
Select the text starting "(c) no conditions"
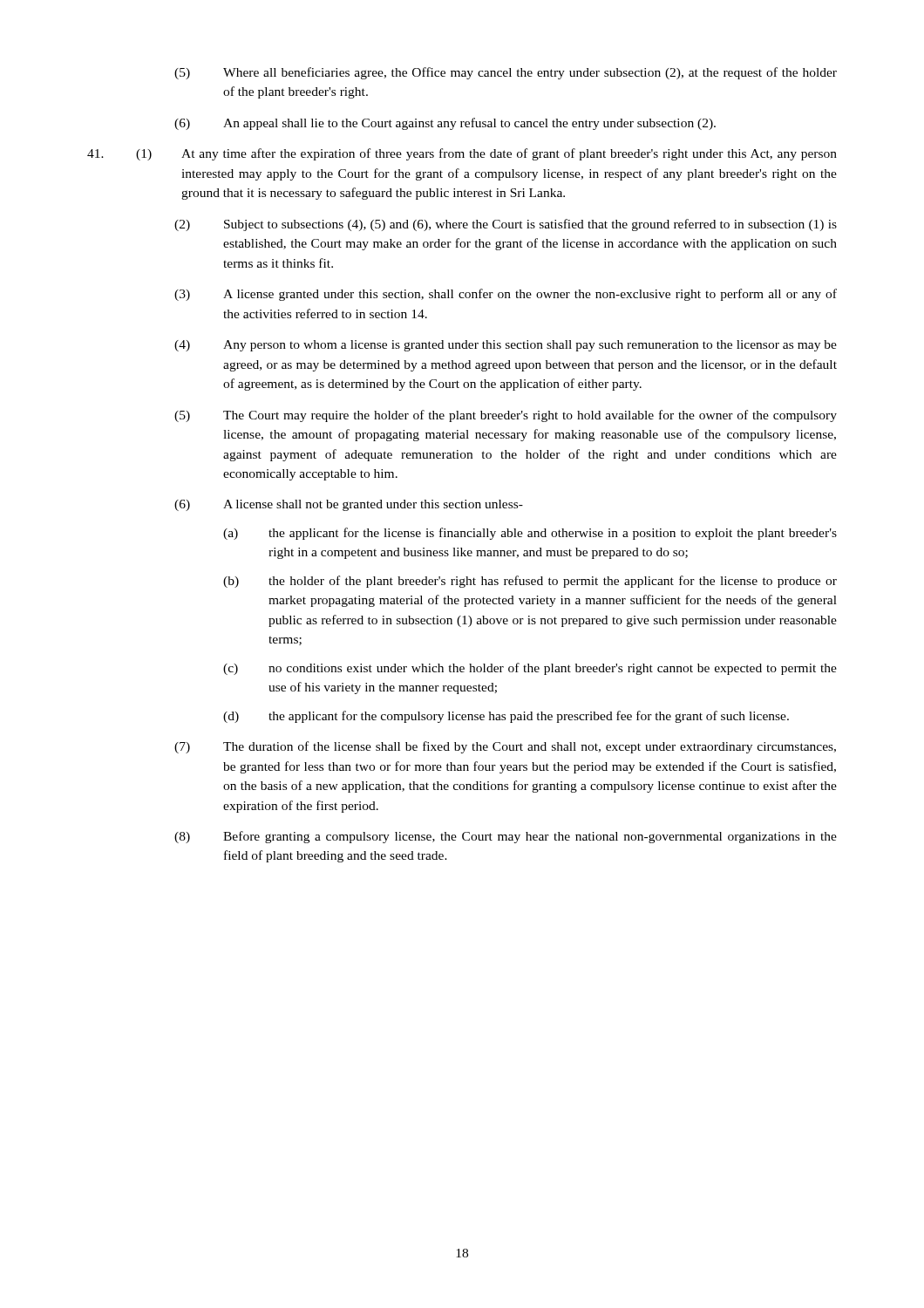click(530, 678)
